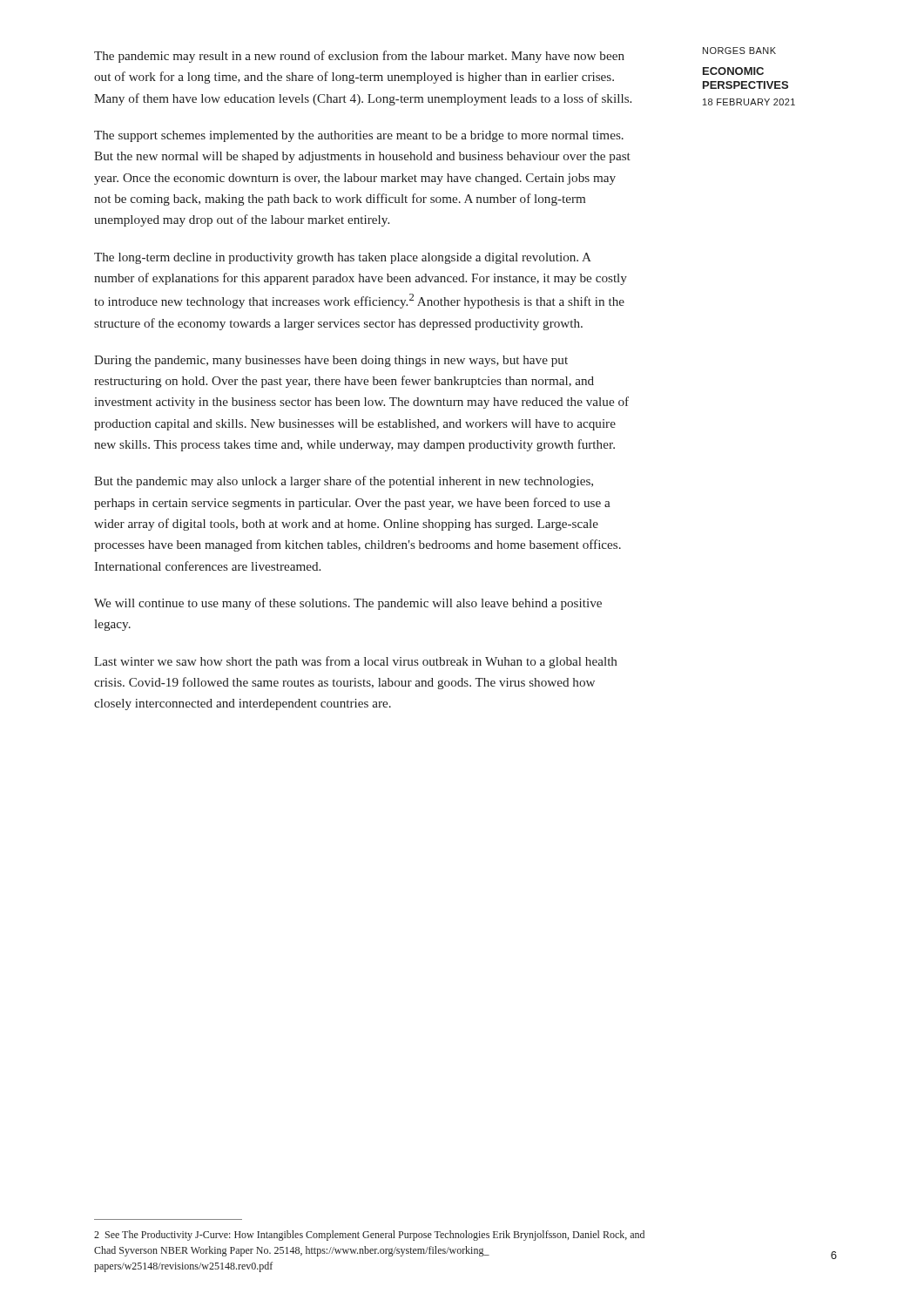Find the text block starting "The long-term decline"

[x=364, y=290]
